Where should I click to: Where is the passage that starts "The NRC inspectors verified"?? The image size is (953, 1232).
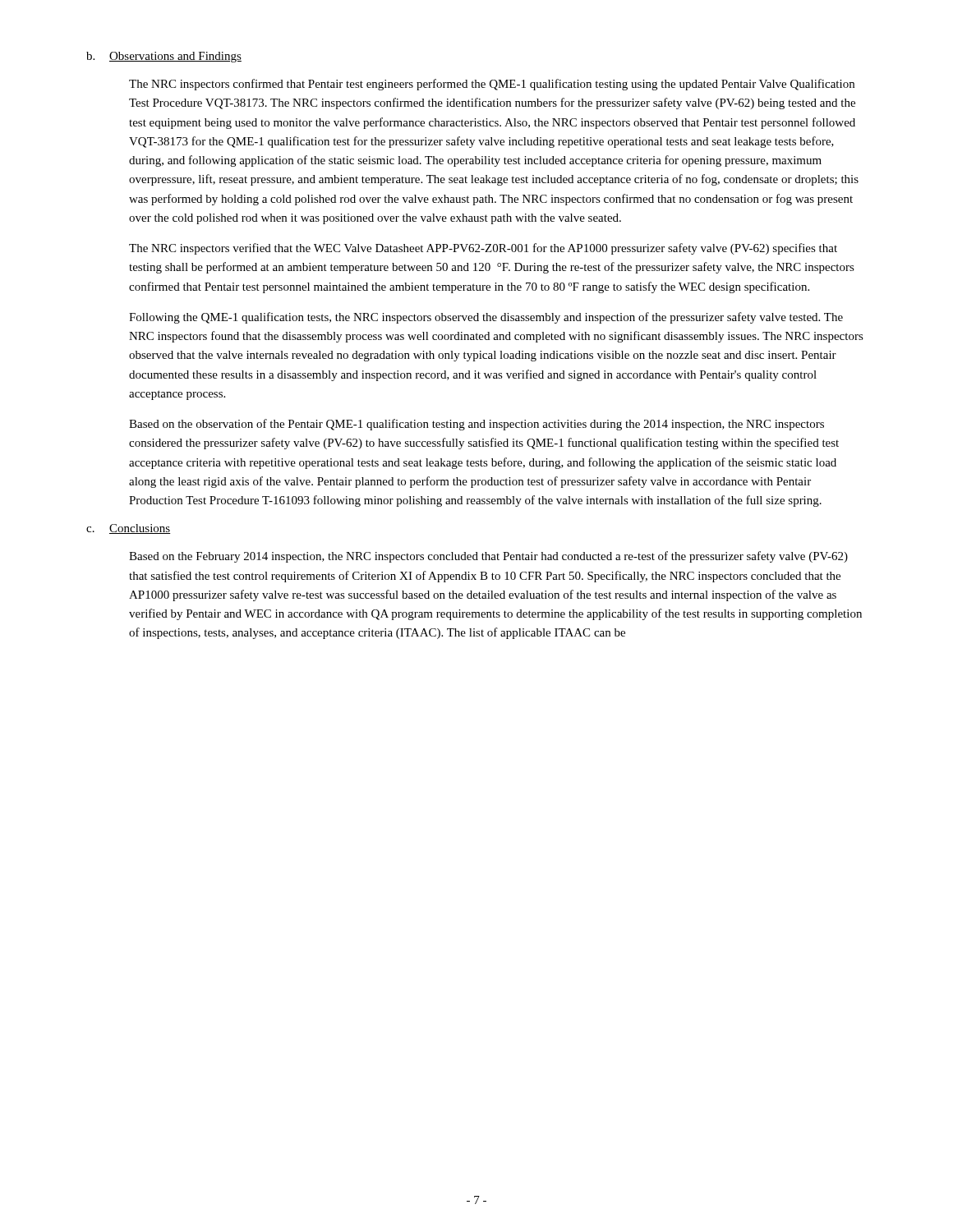pos(492,267)
